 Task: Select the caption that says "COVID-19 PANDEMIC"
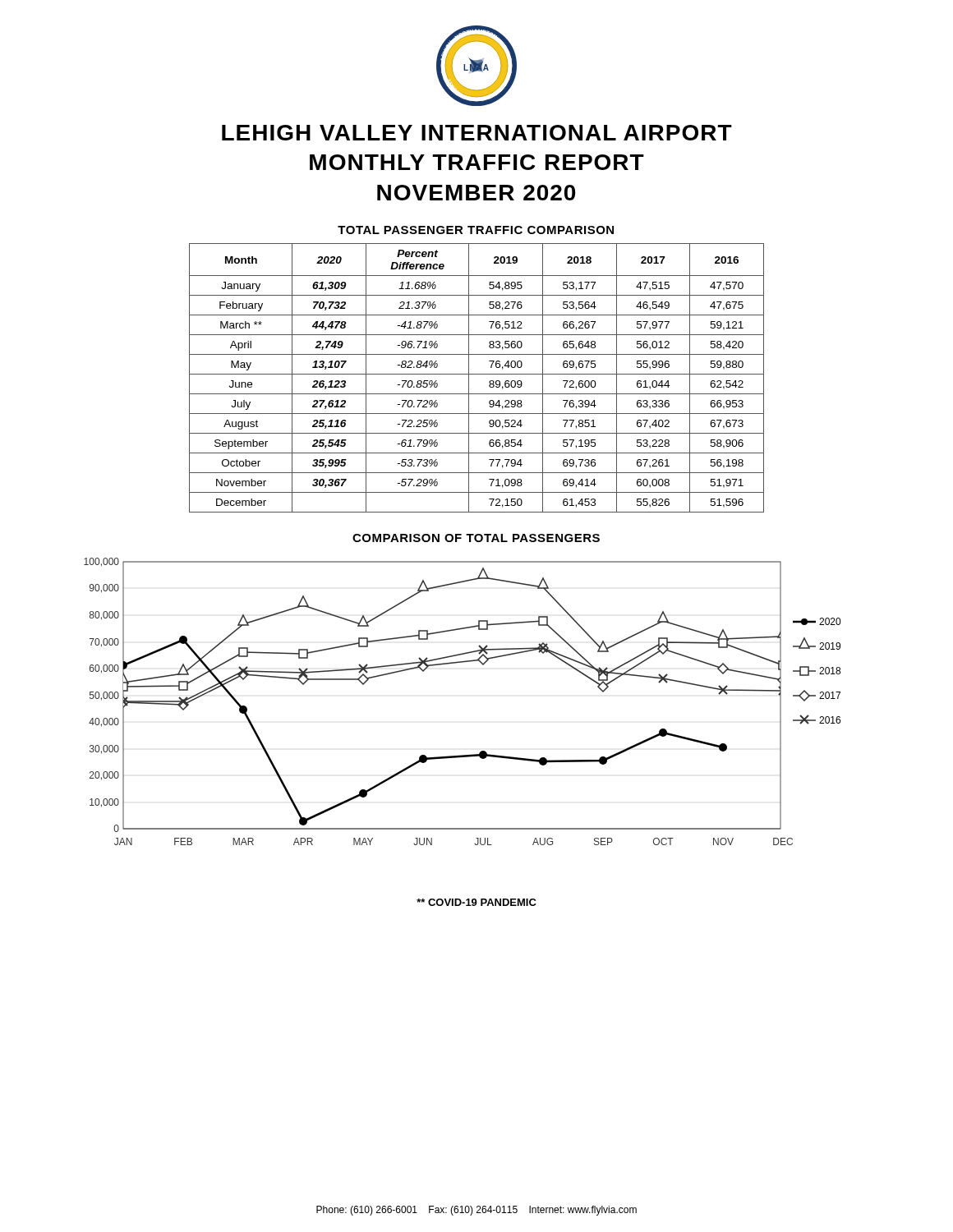[x=476, y=902]
